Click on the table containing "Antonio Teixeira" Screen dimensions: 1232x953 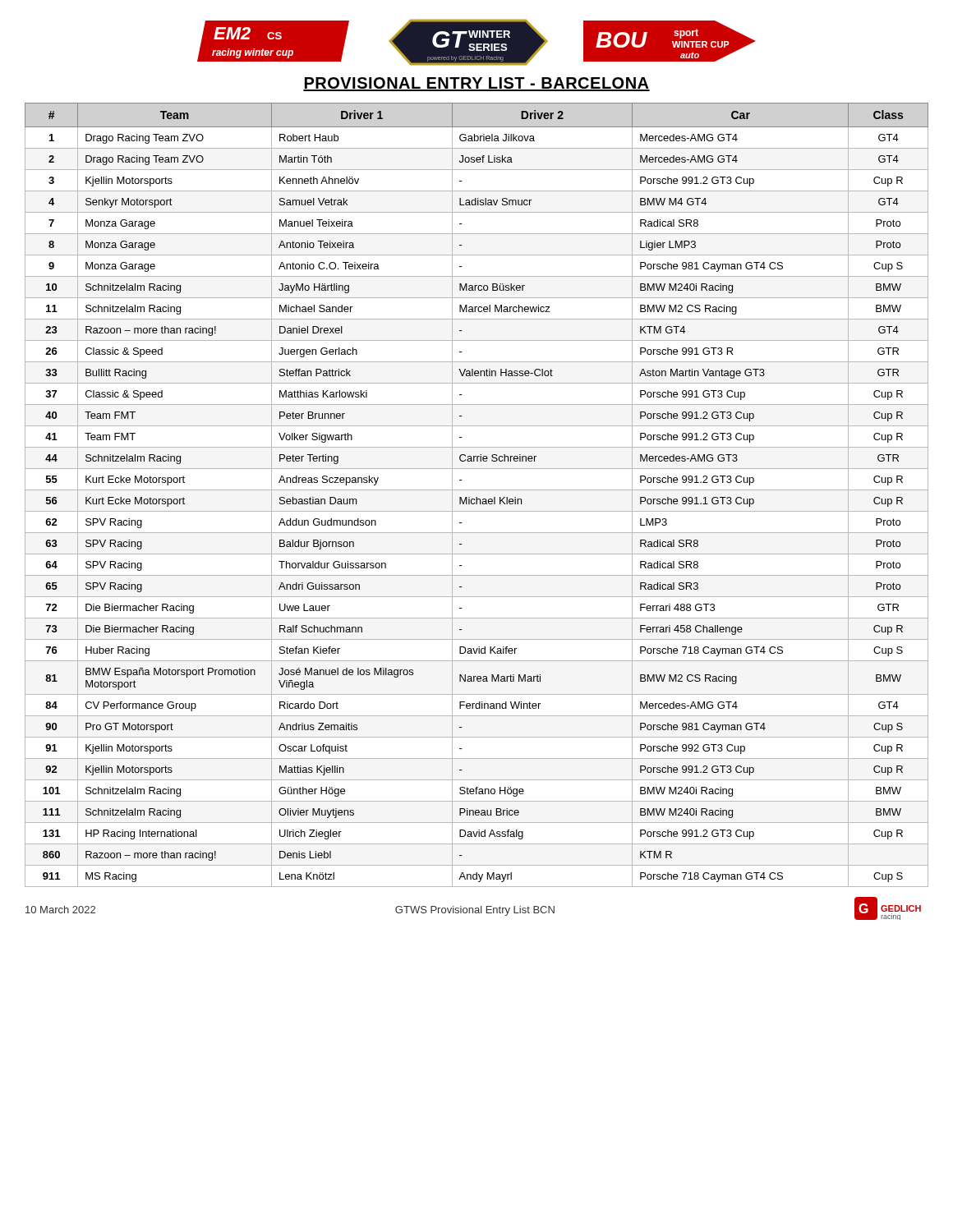coord(476,495)
